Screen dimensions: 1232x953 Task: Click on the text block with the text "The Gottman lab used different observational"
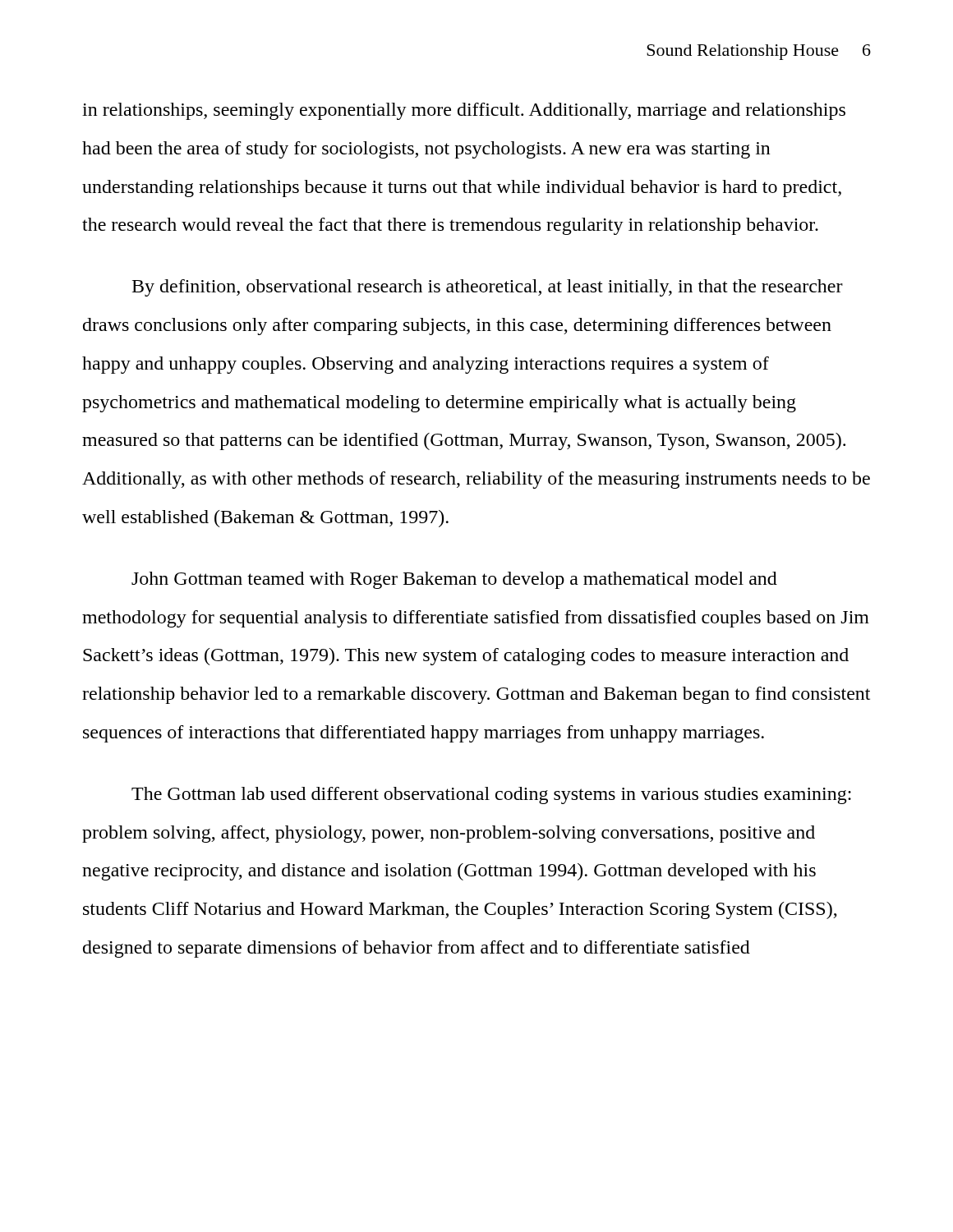click(x=467, y=870)
